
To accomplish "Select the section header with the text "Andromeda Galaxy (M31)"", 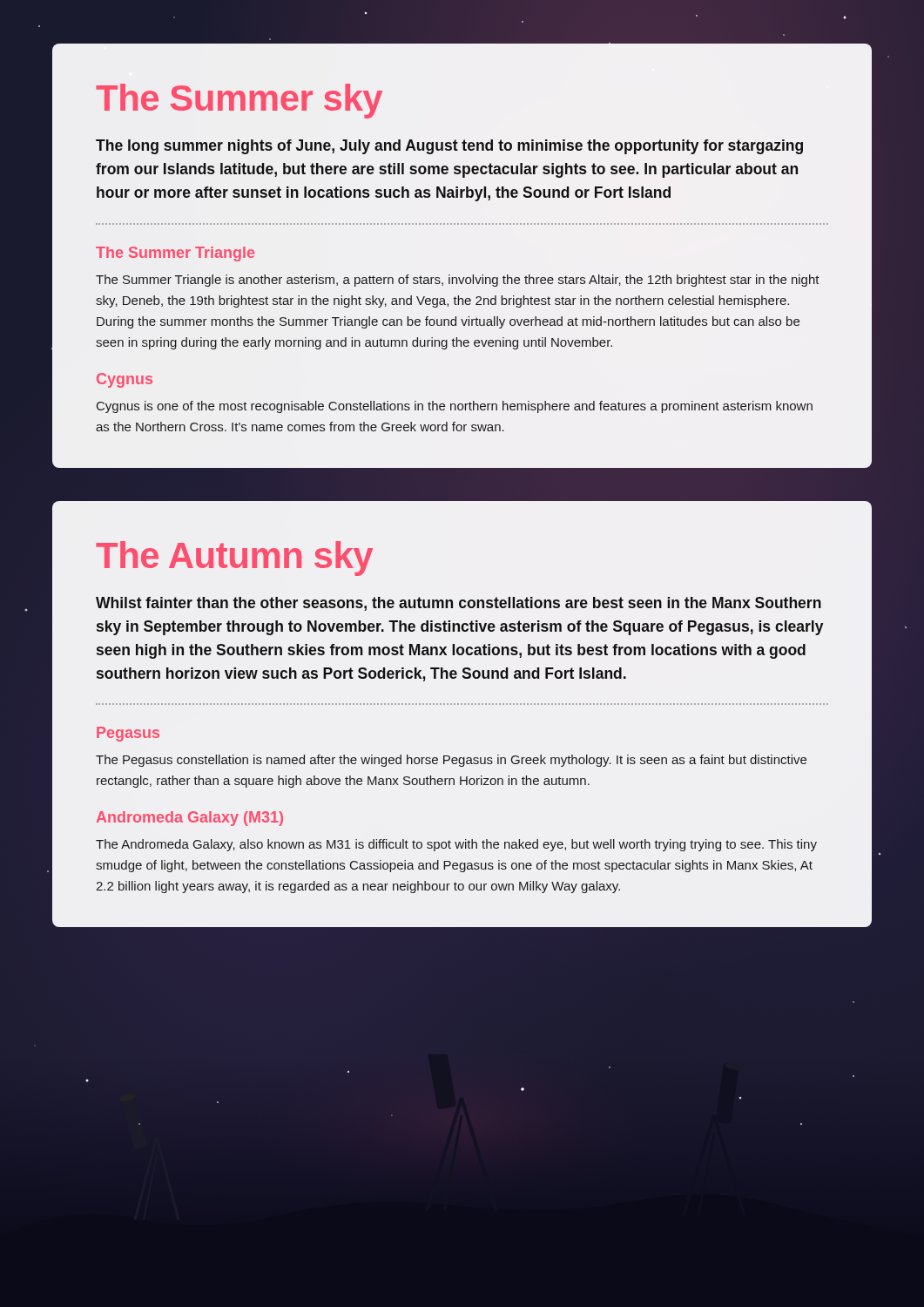I will pos(190,819).
